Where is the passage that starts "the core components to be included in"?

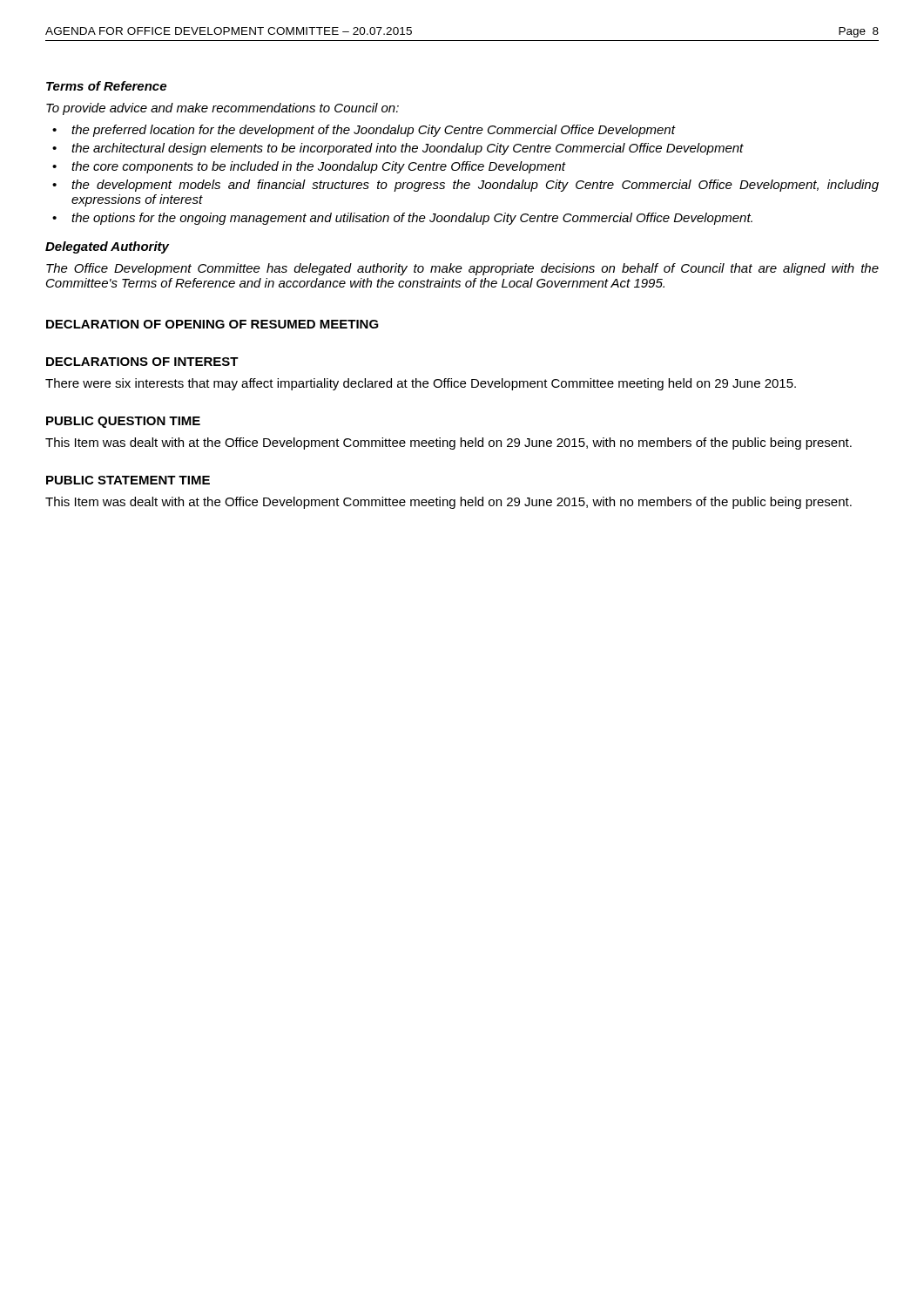[x=318, y=166]
